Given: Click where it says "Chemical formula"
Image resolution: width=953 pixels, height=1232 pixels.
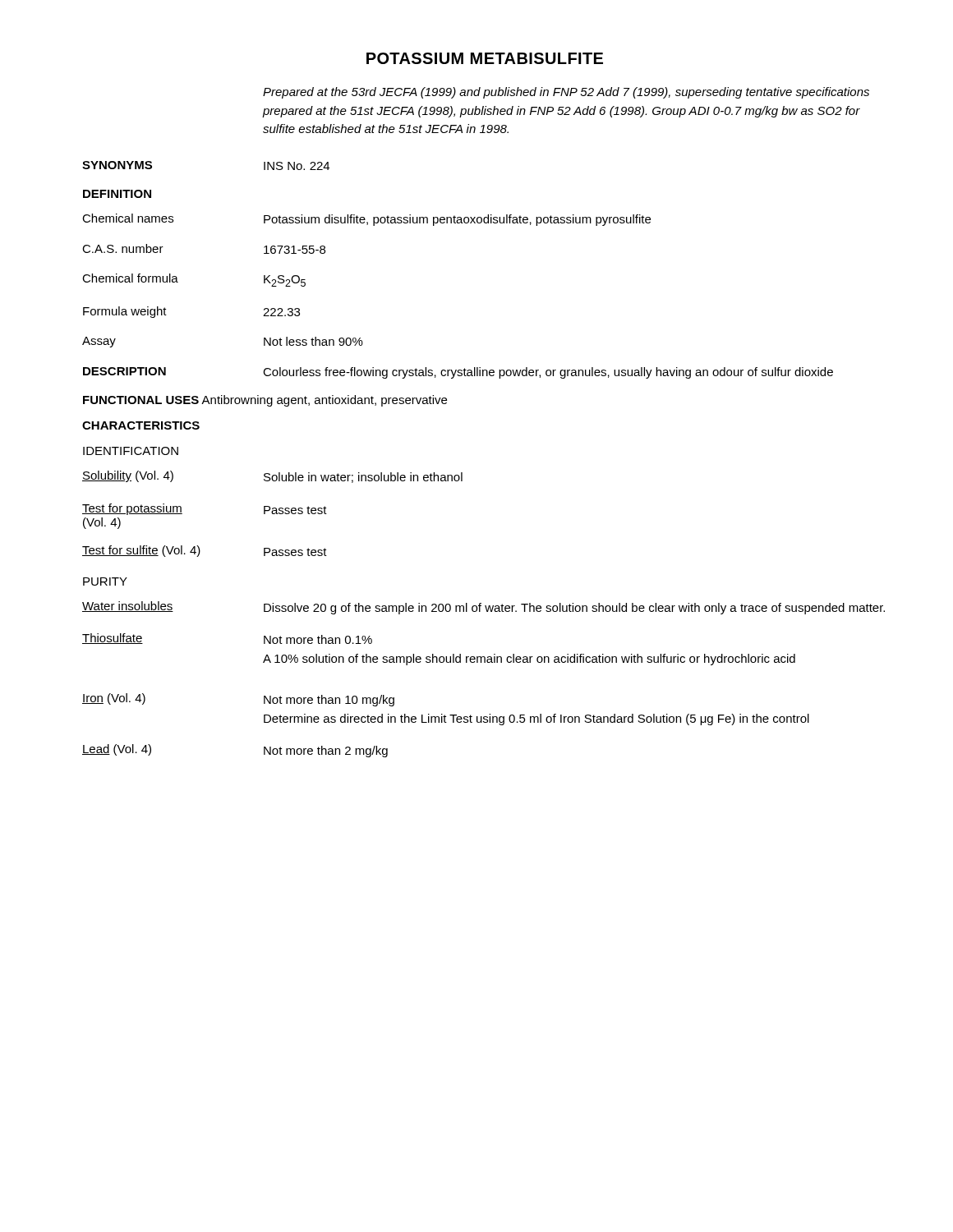Looking at the screenshot, I should [130, 278].
